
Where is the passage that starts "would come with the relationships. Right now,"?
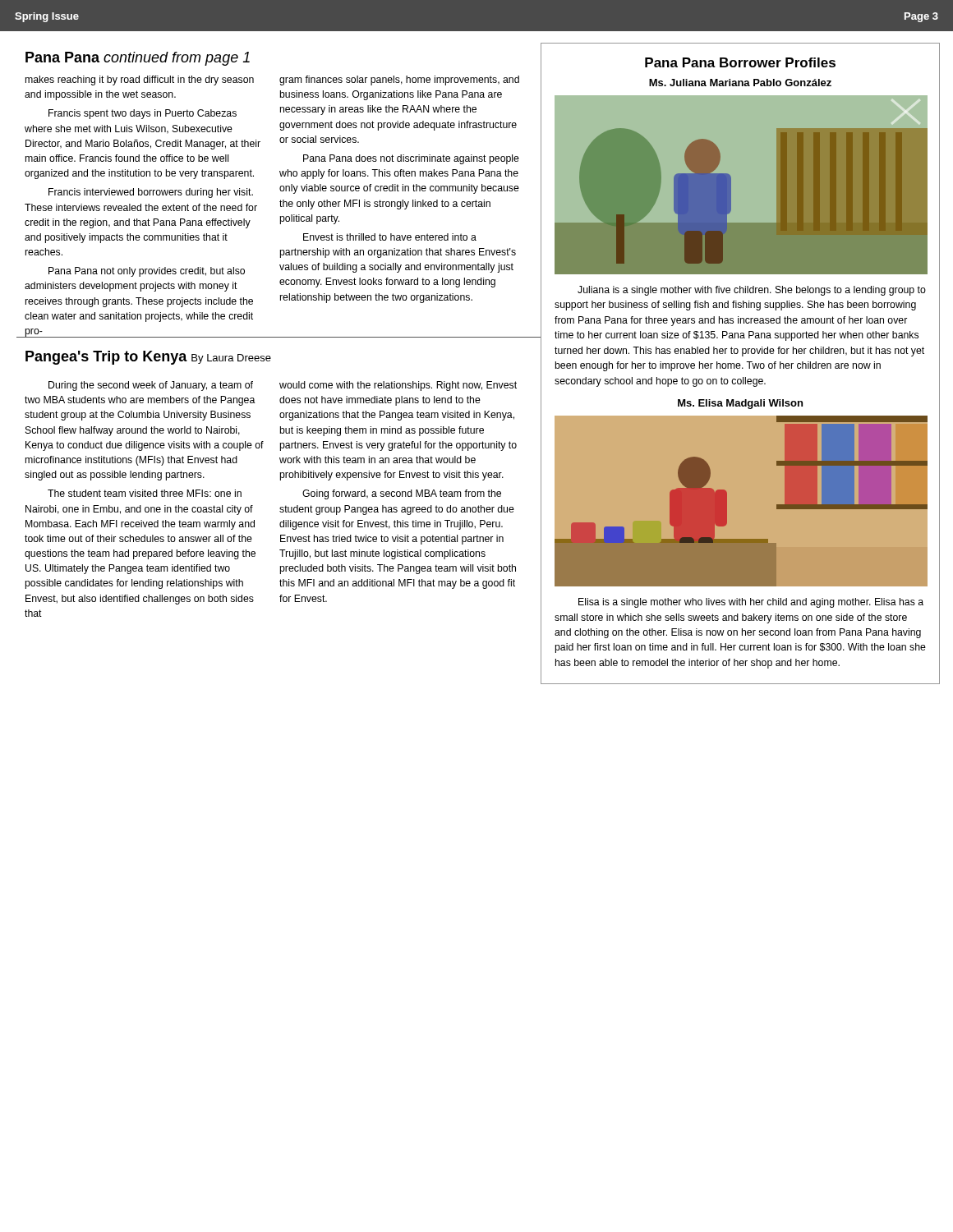click(x=400, y=492)
